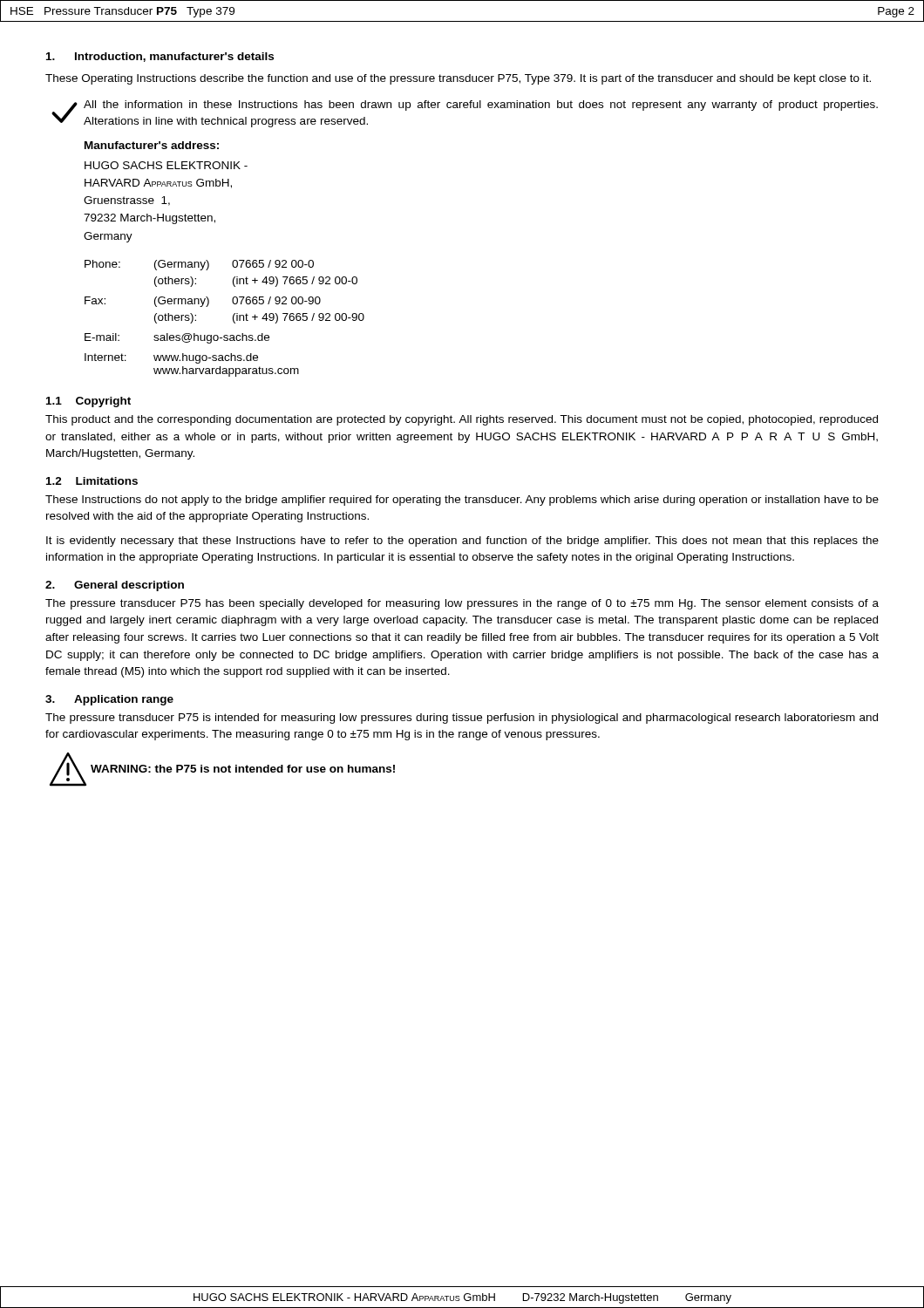
Task: Locate the text block containing "HUGO SACHS ELEKTRONIK - HARVARD Apparatus GmbH, Gruenstrasse"
Action: pyautogui.click(x=166, y=200)
